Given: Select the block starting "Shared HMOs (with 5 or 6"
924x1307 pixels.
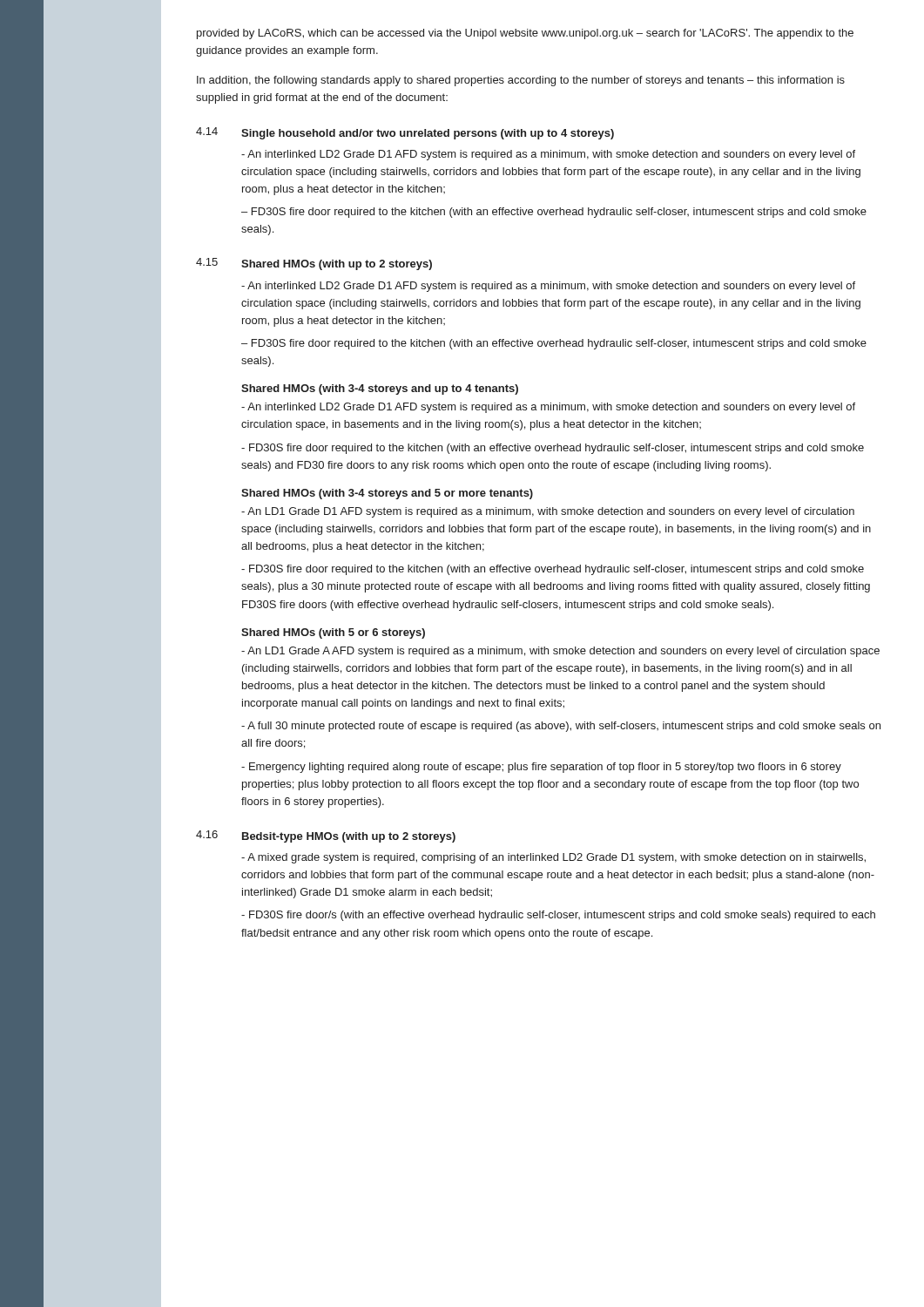Looking at the screenshot, I should point(333,632).
